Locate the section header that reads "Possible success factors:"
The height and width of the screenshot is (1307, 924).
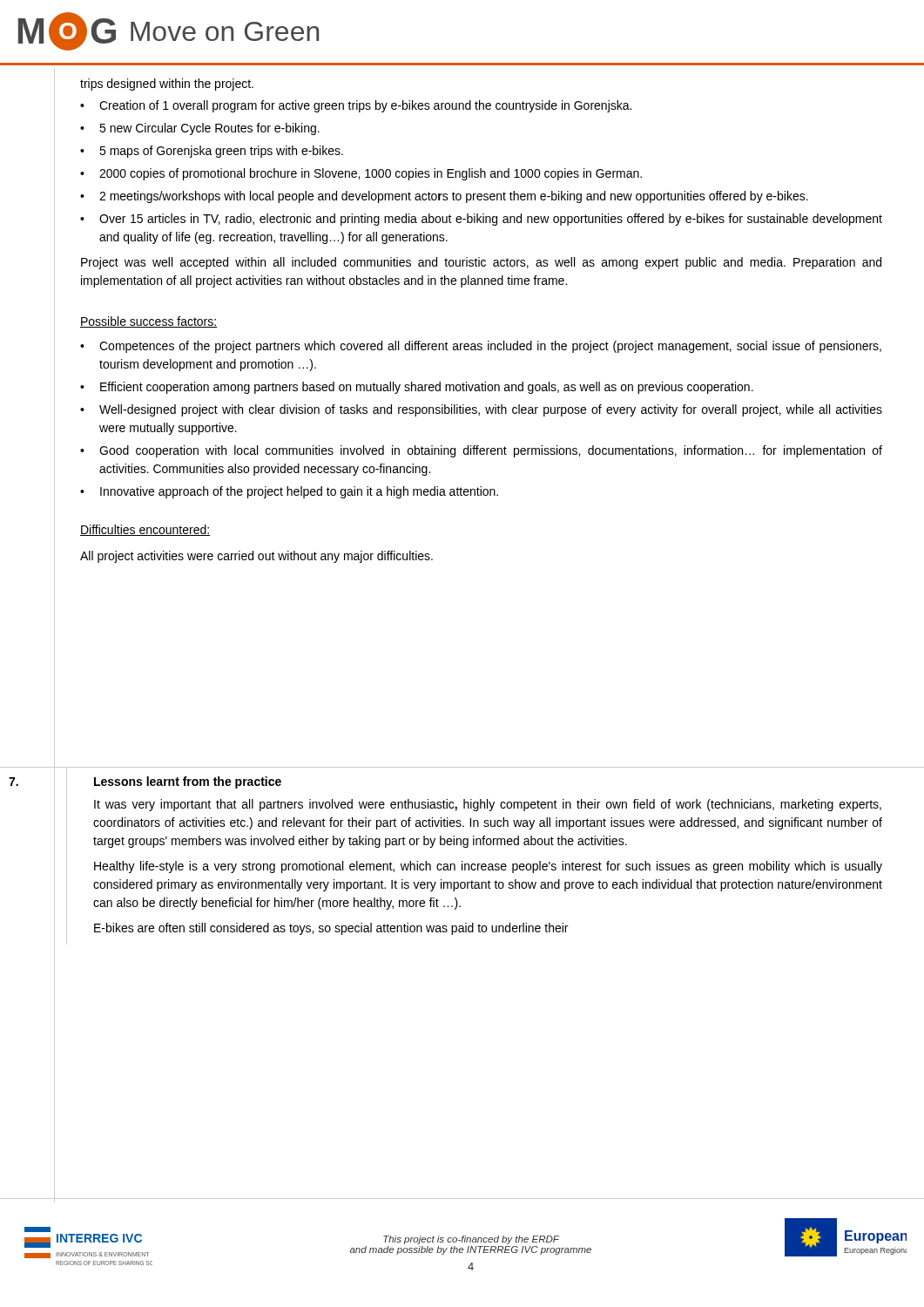tap(149, 322)
